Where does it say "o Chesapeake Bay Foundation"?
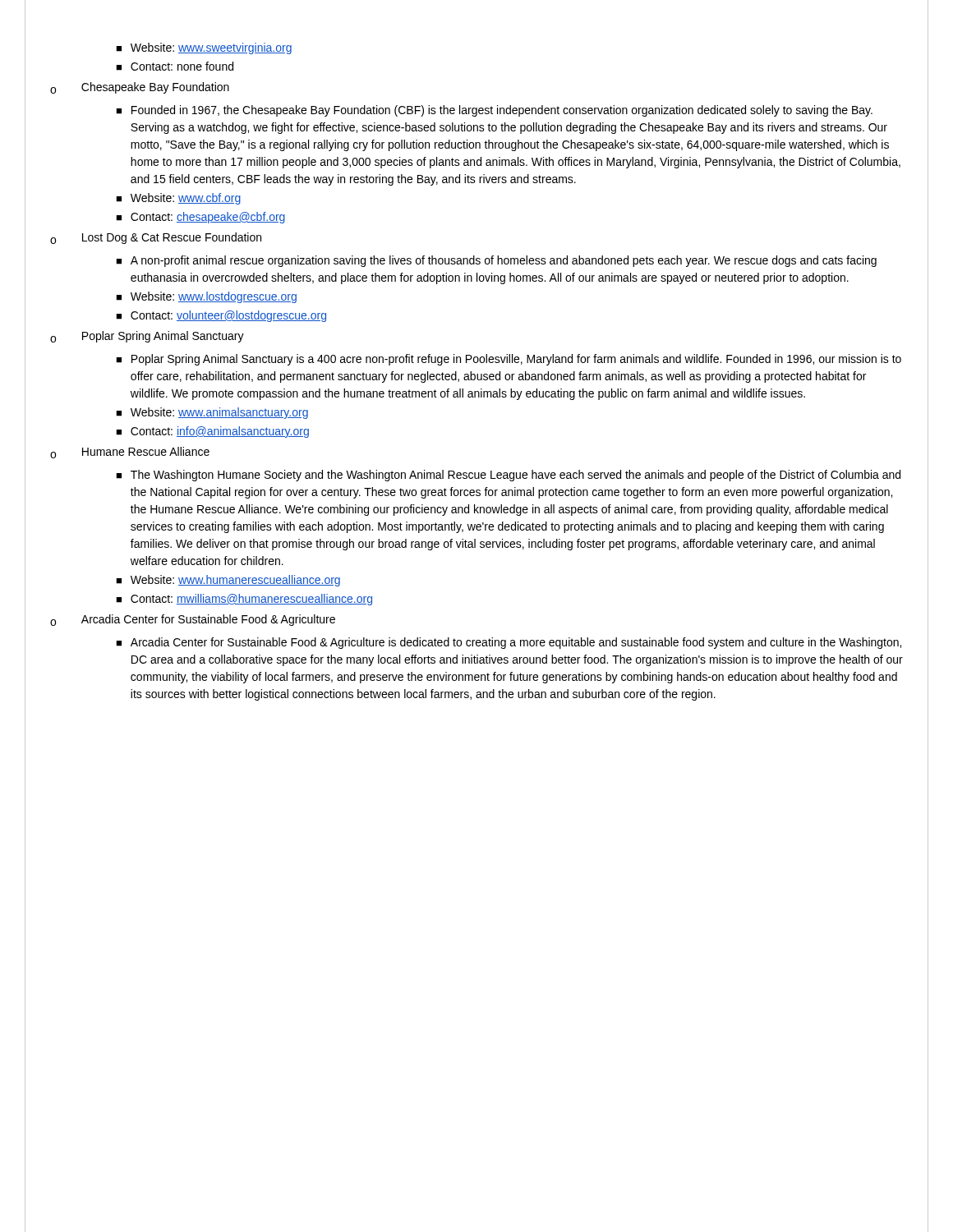 [140, 88]
